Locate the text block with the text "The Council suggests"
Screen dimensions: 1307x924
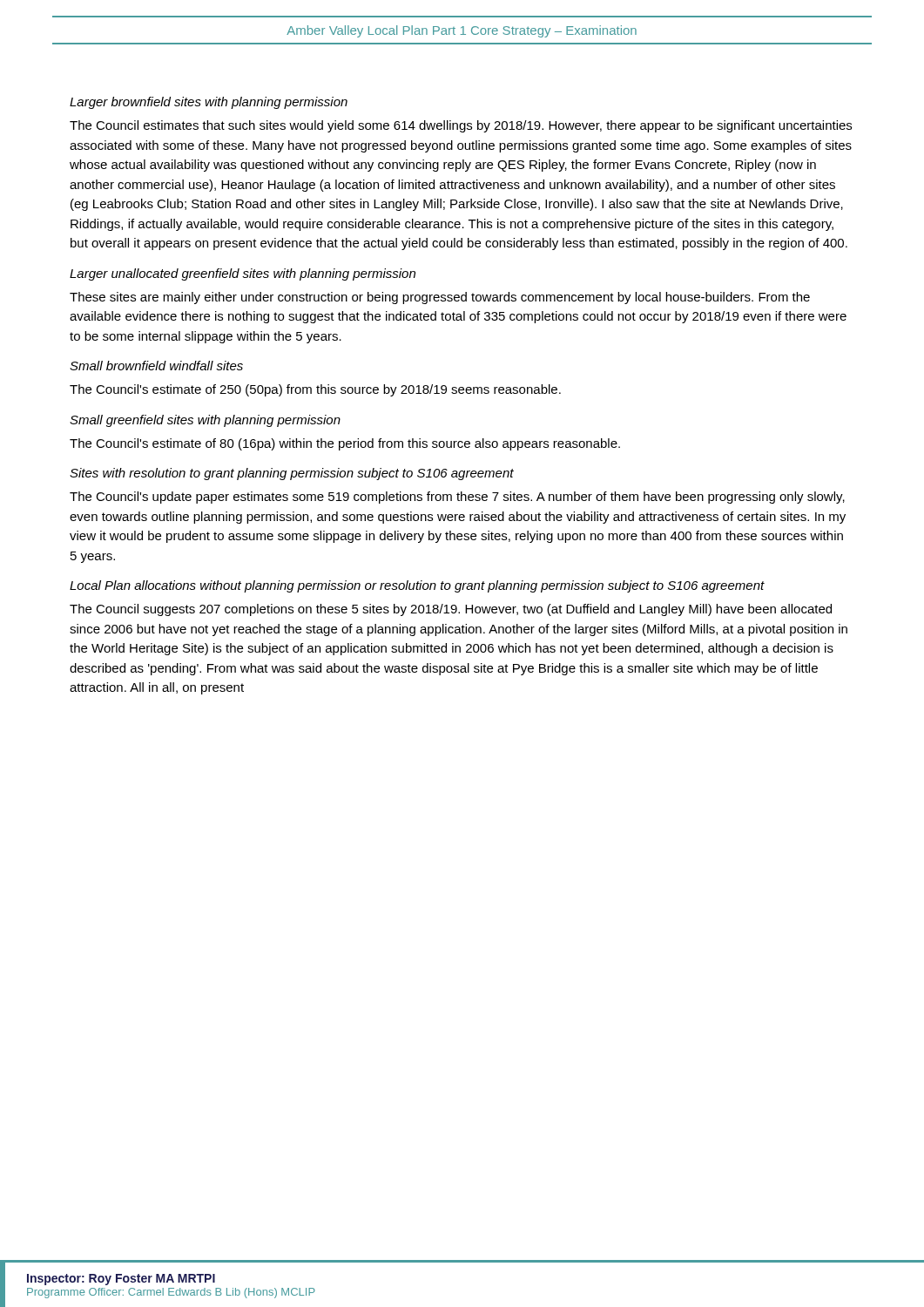tap(459, 648)
